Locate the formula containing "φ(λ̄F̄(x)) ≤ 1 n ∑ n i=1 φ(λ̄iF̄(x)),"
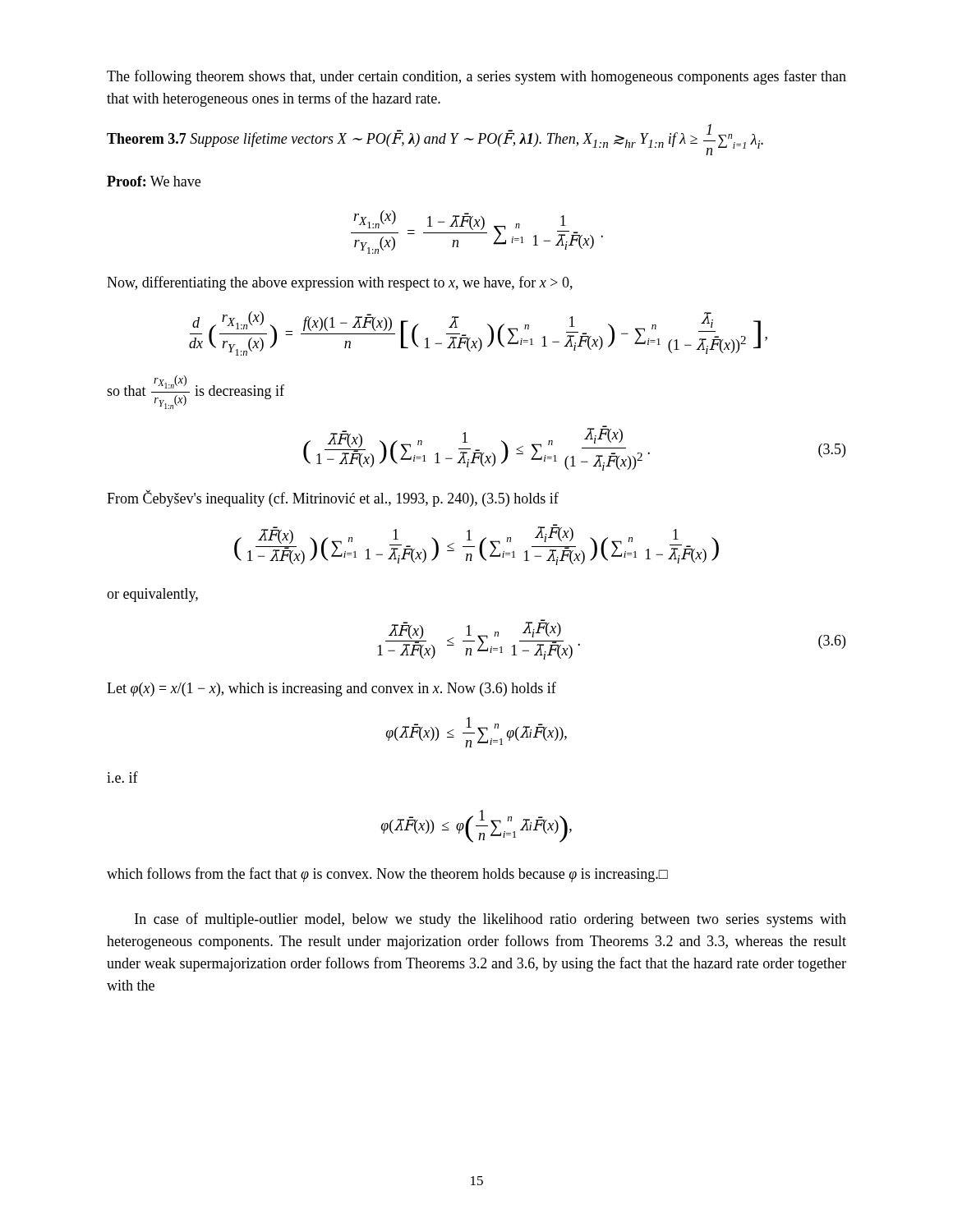The width and height of the screenshot is (953, 1232). tap(476, 733)
